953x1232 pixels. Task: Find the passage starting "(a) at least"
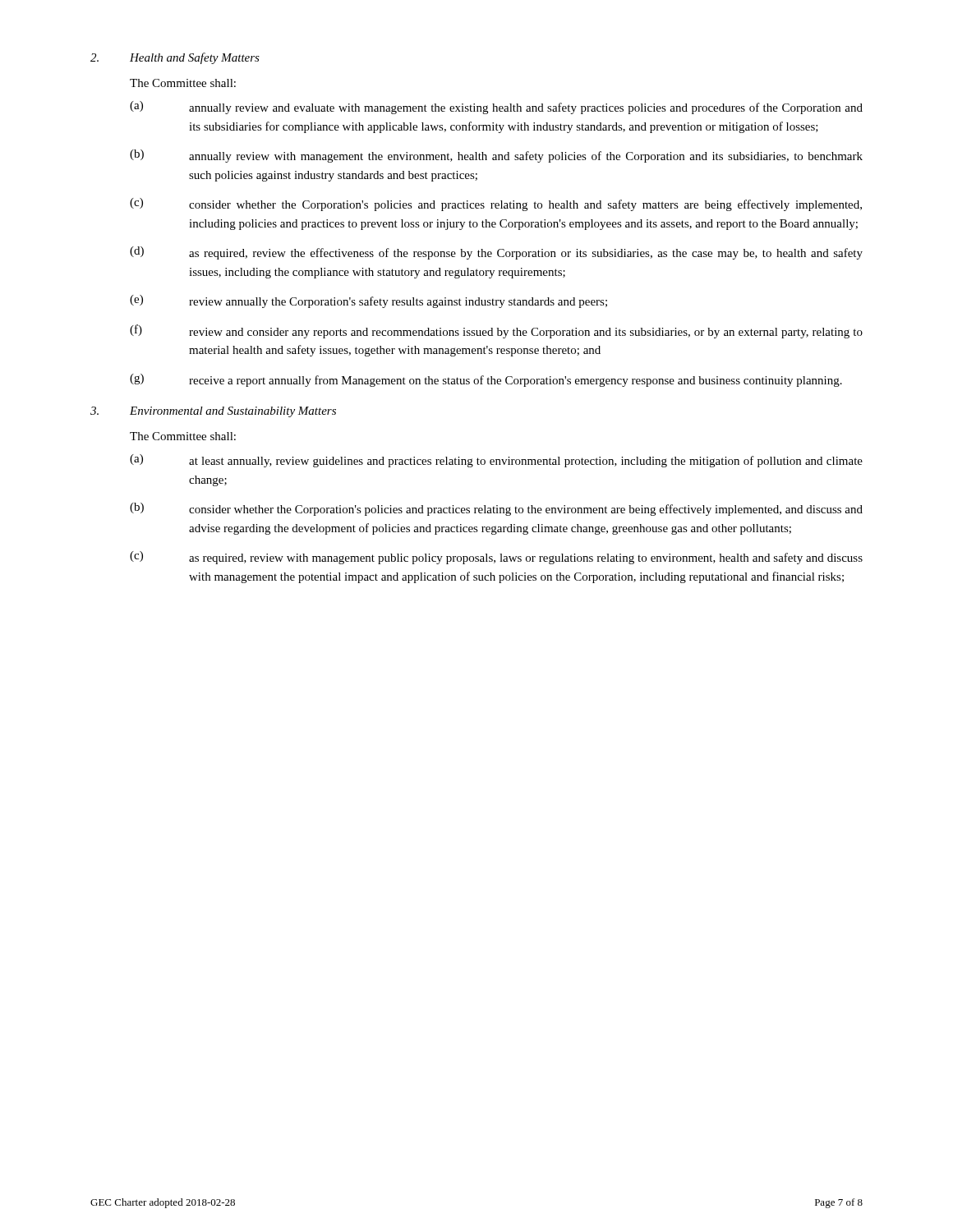(x=496, y=470)
